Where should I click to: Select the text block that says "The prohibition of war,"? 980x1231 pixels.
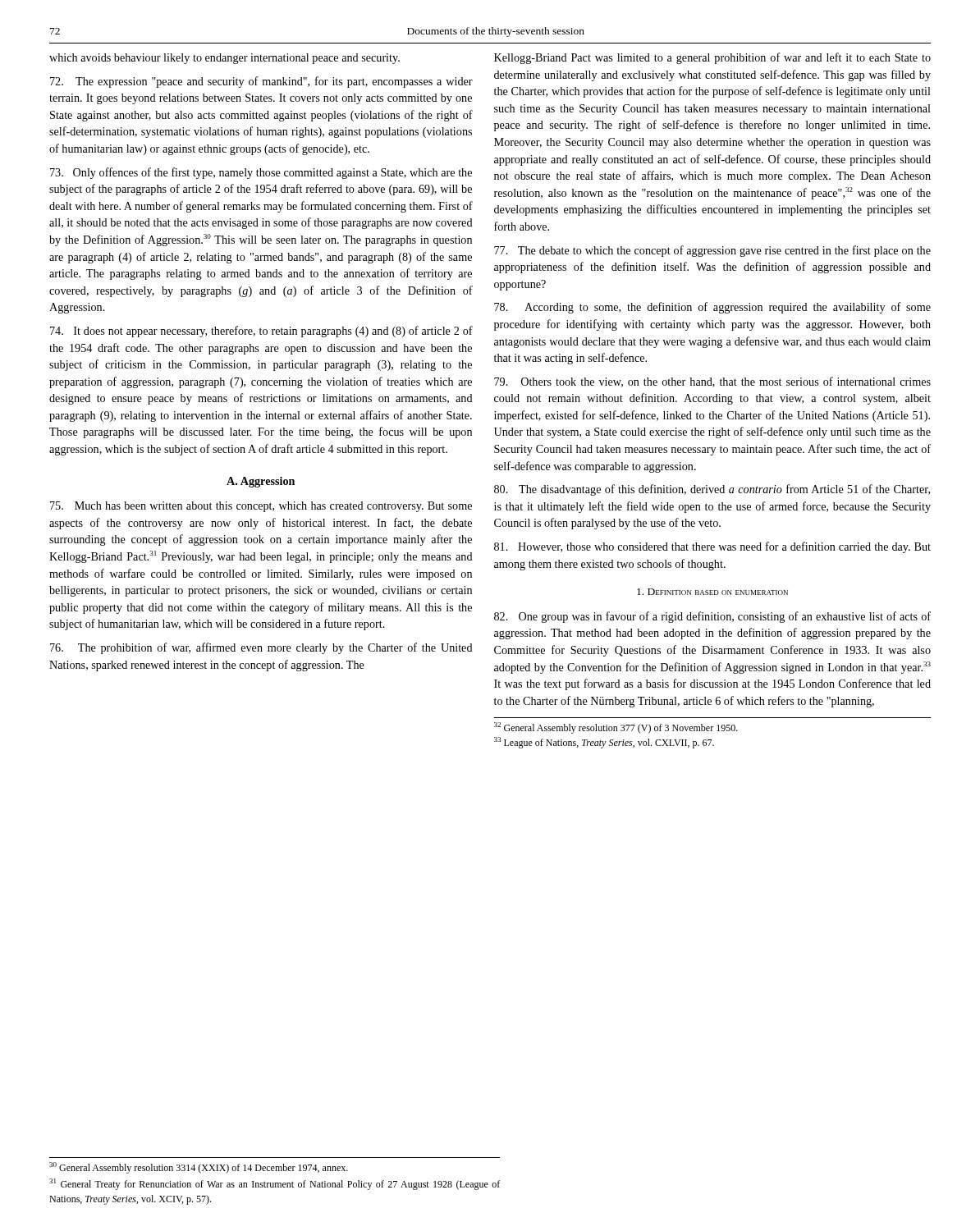261,656
